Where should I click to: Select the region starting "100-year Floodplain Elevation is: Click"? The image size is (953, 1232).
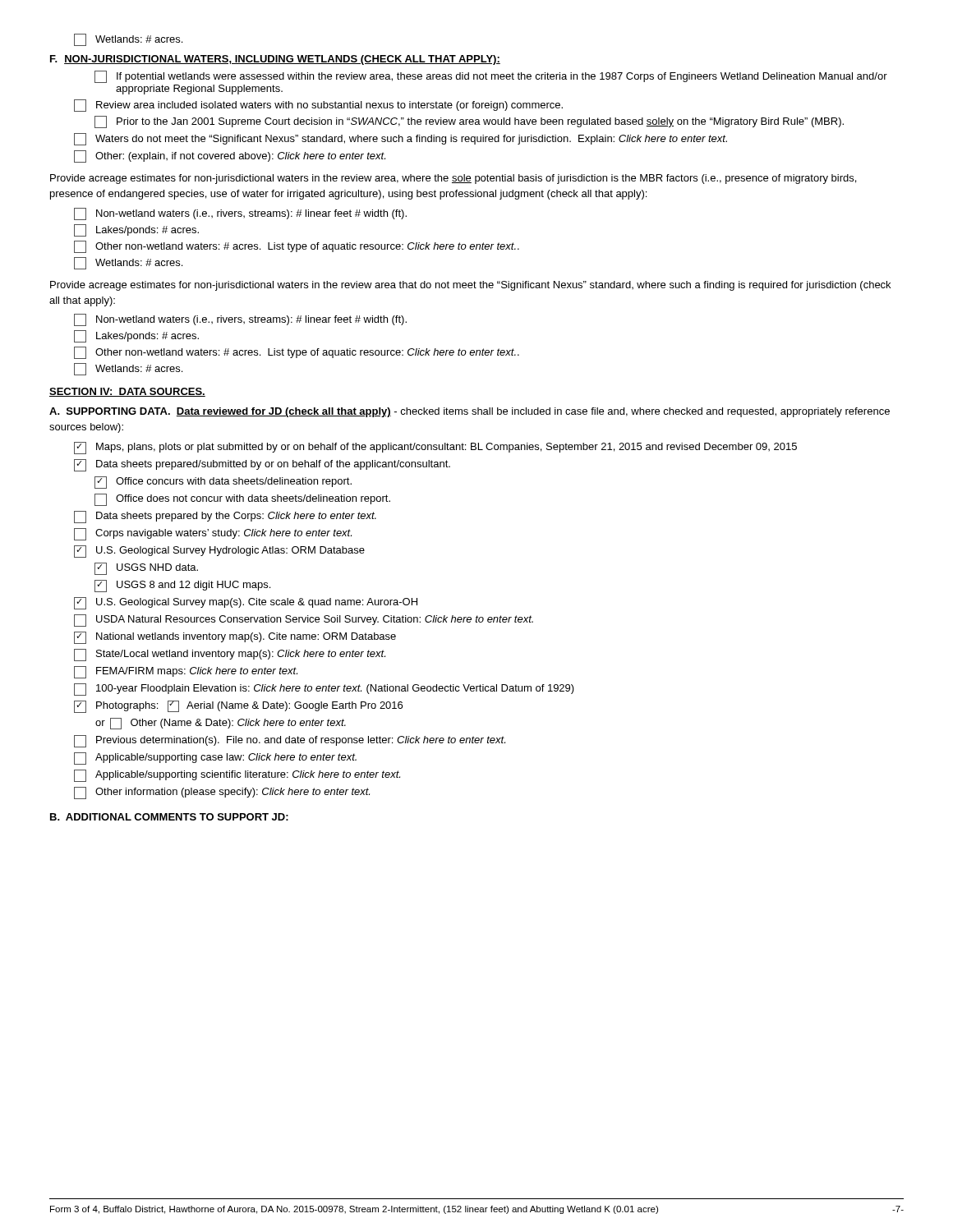324,689
